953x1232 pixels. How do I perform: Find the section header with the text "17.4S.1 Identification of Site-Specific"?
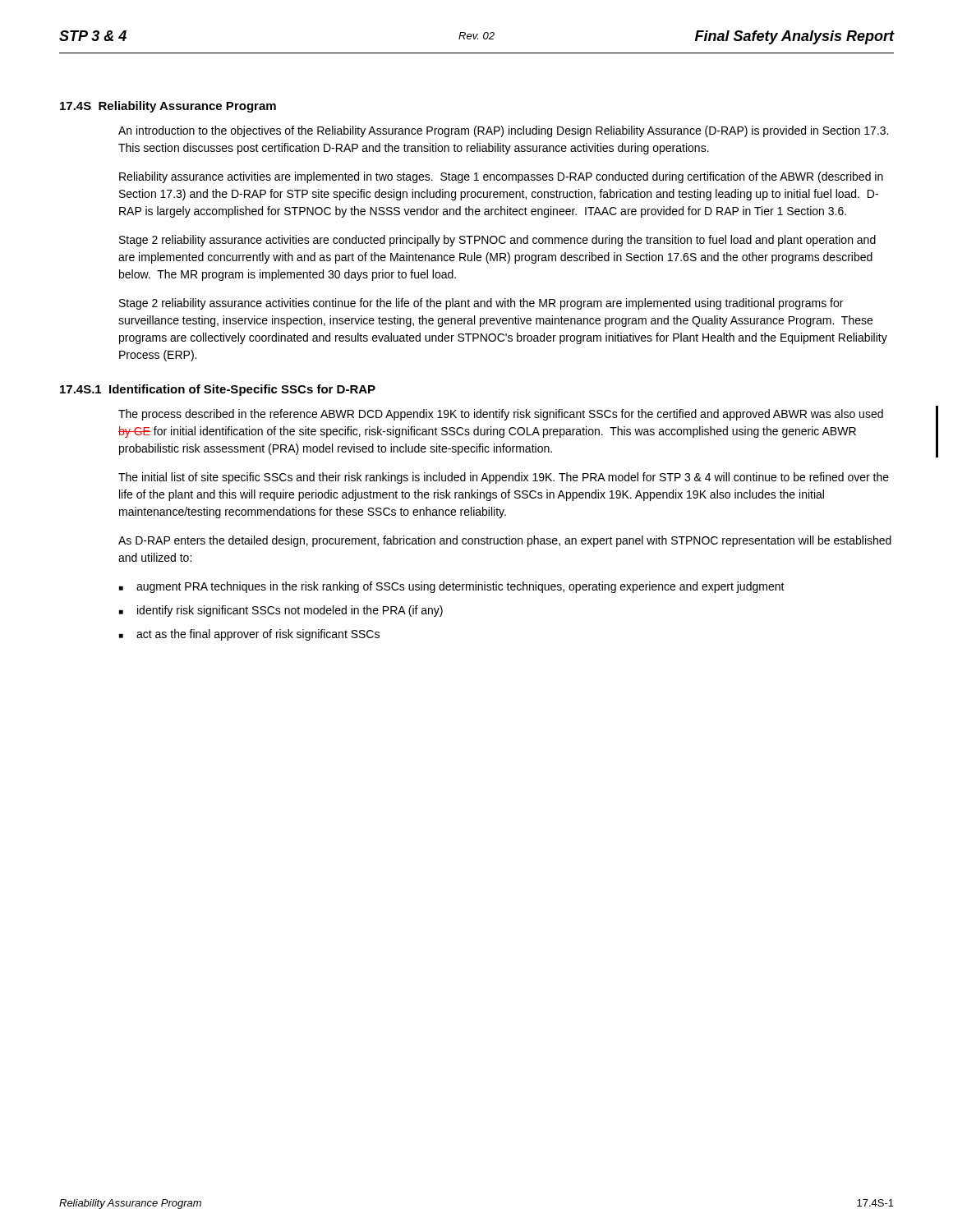[x=217, y=389]
